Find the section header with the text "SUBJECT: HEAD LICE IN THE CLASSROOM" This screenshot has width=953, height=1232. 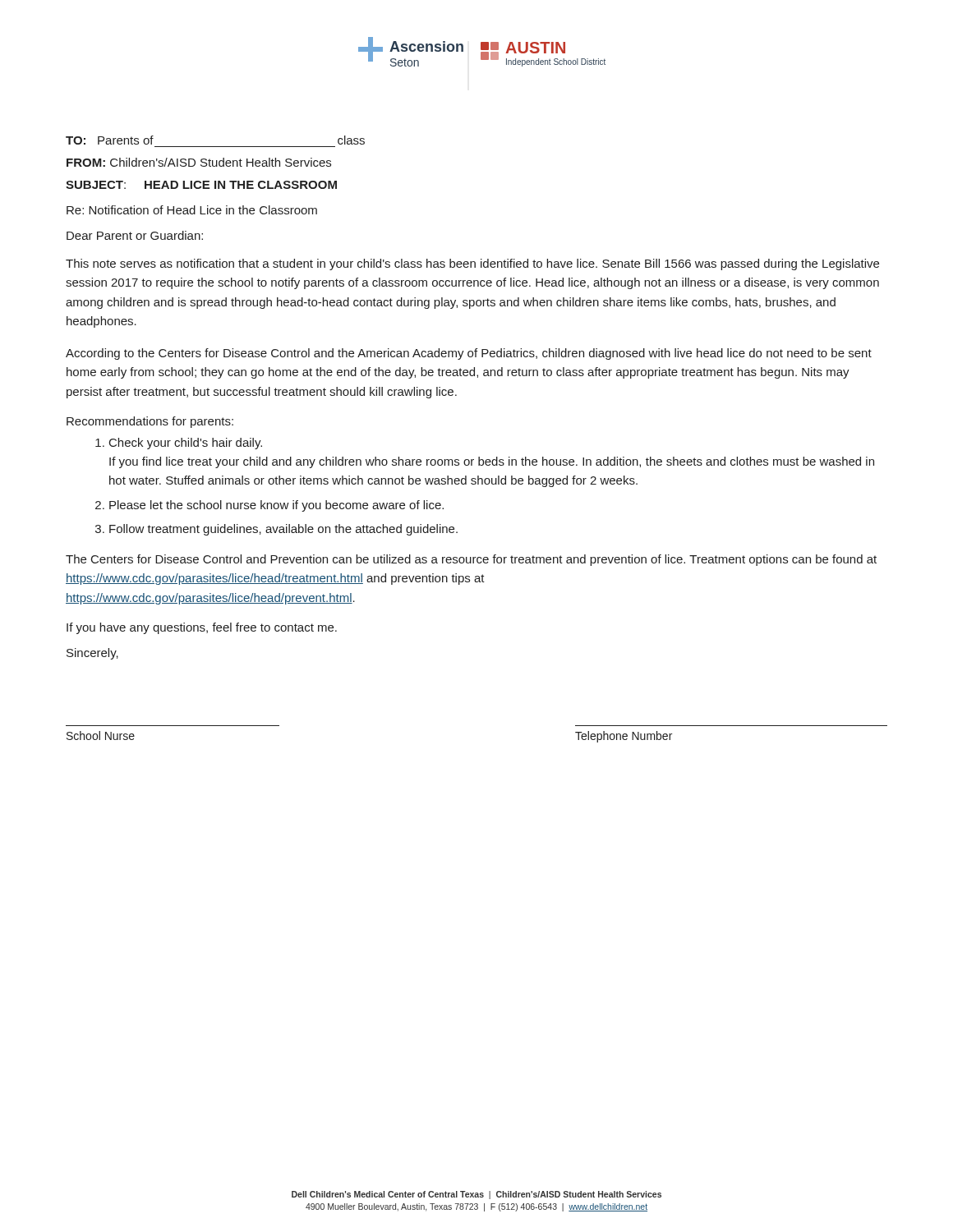202,184
